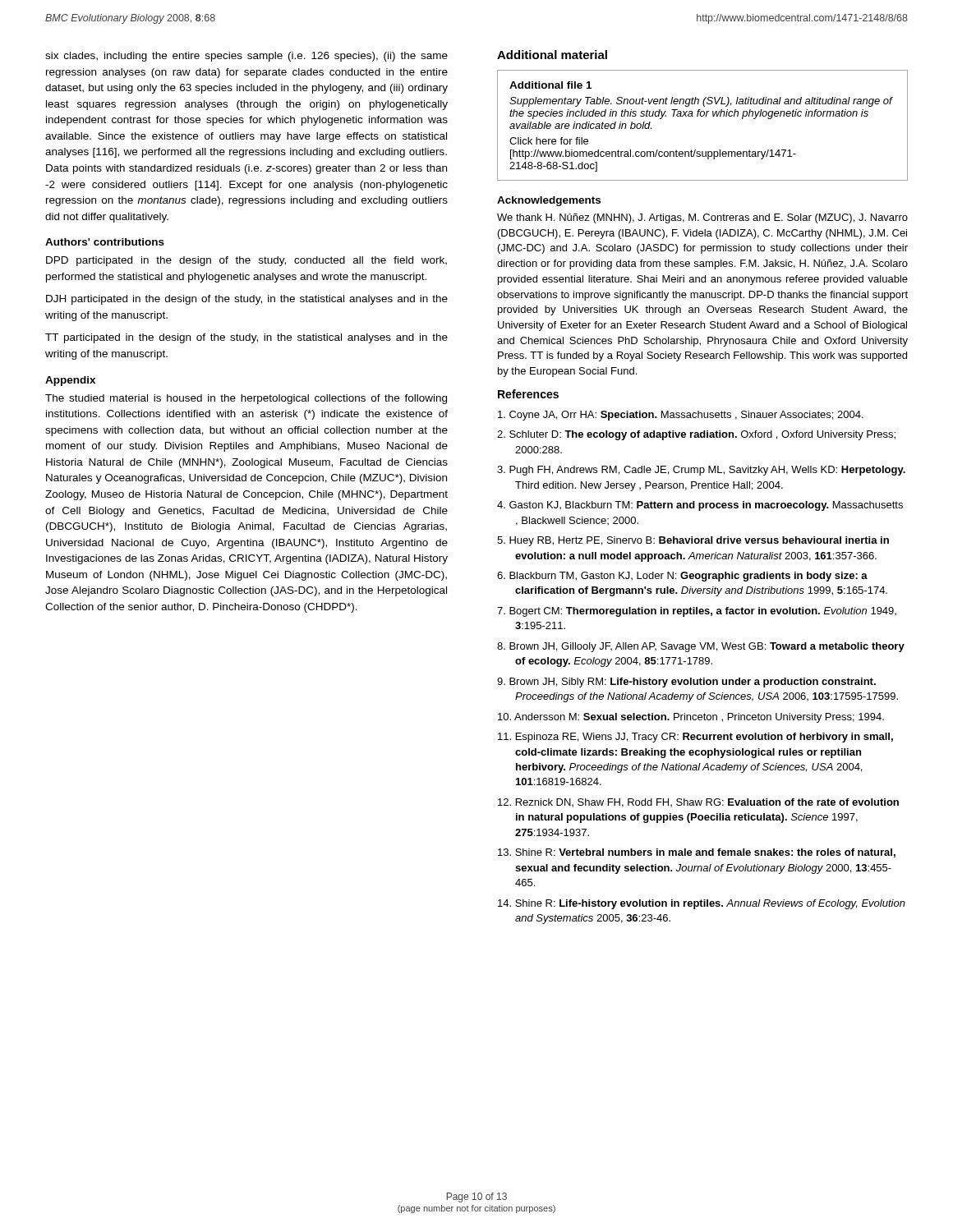Select the list item with the text "5. Huey RB,"

click(x=702, y=548)
